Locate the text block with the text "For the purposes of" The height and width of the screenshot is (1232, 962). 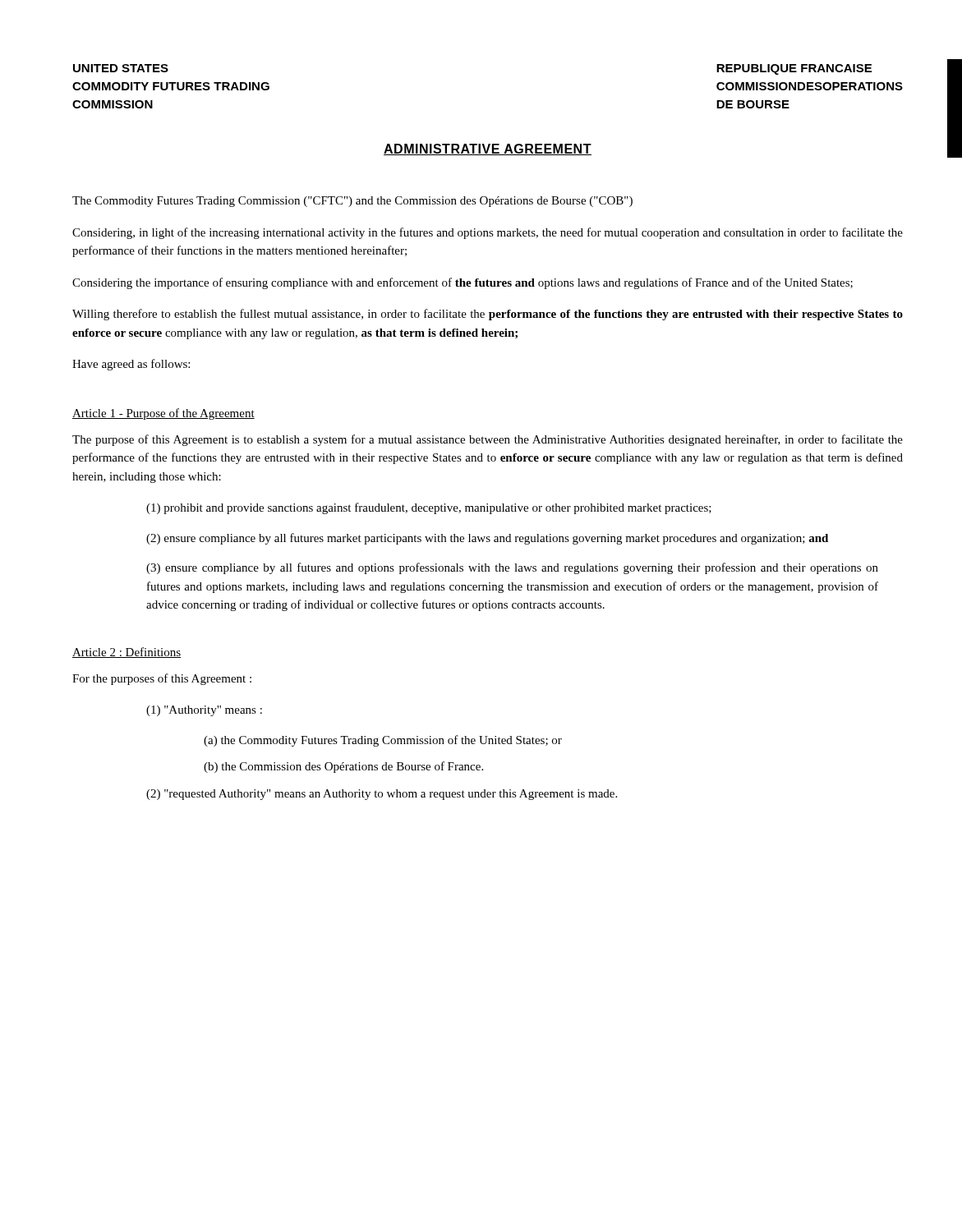coord(162,678)
